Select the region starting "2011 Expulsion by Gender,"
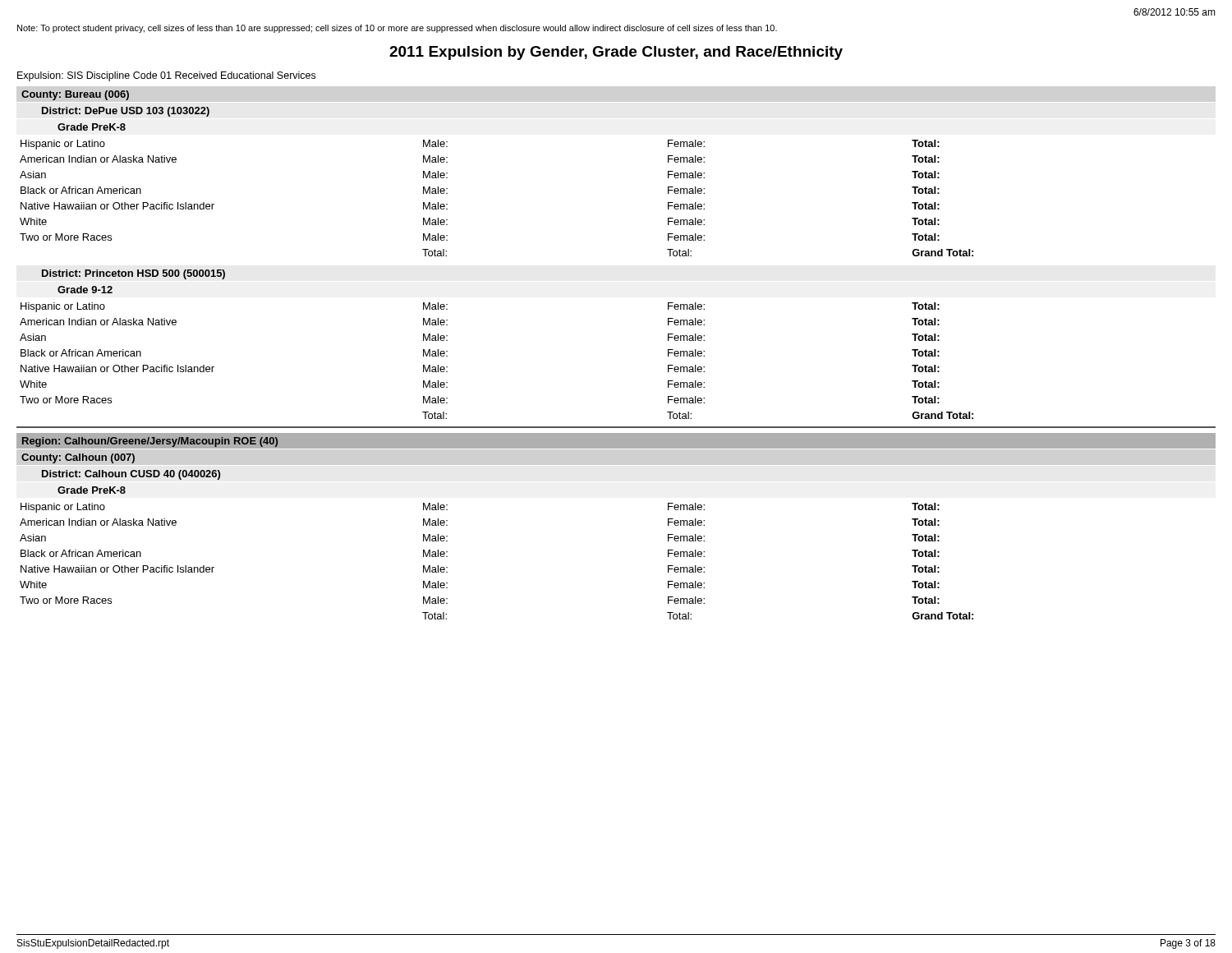This screenshot has width=1232, height=953. (616, 51)
